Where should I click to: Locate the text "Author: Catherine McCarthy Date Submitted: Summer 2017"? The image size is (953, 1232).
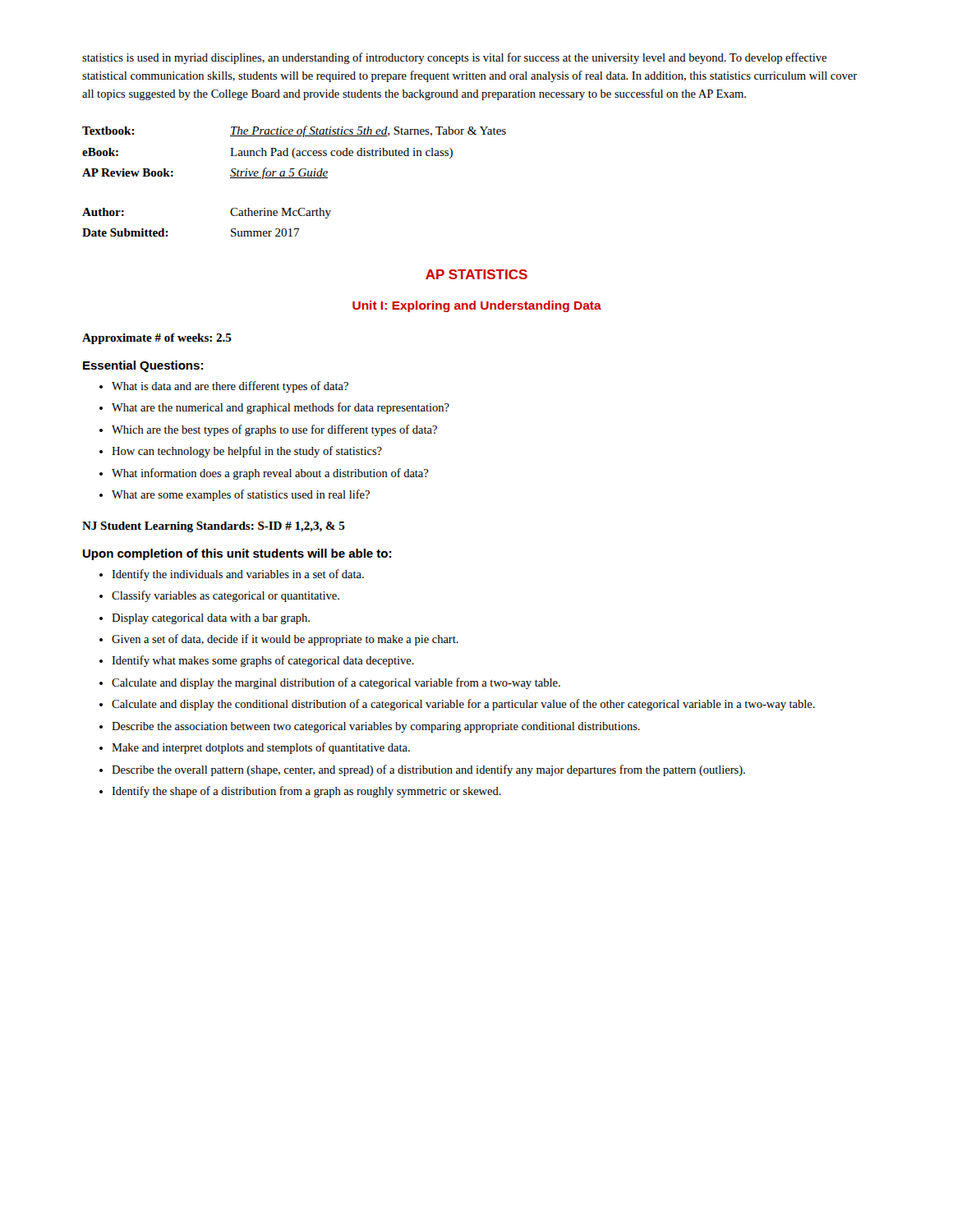pos(101,213)
